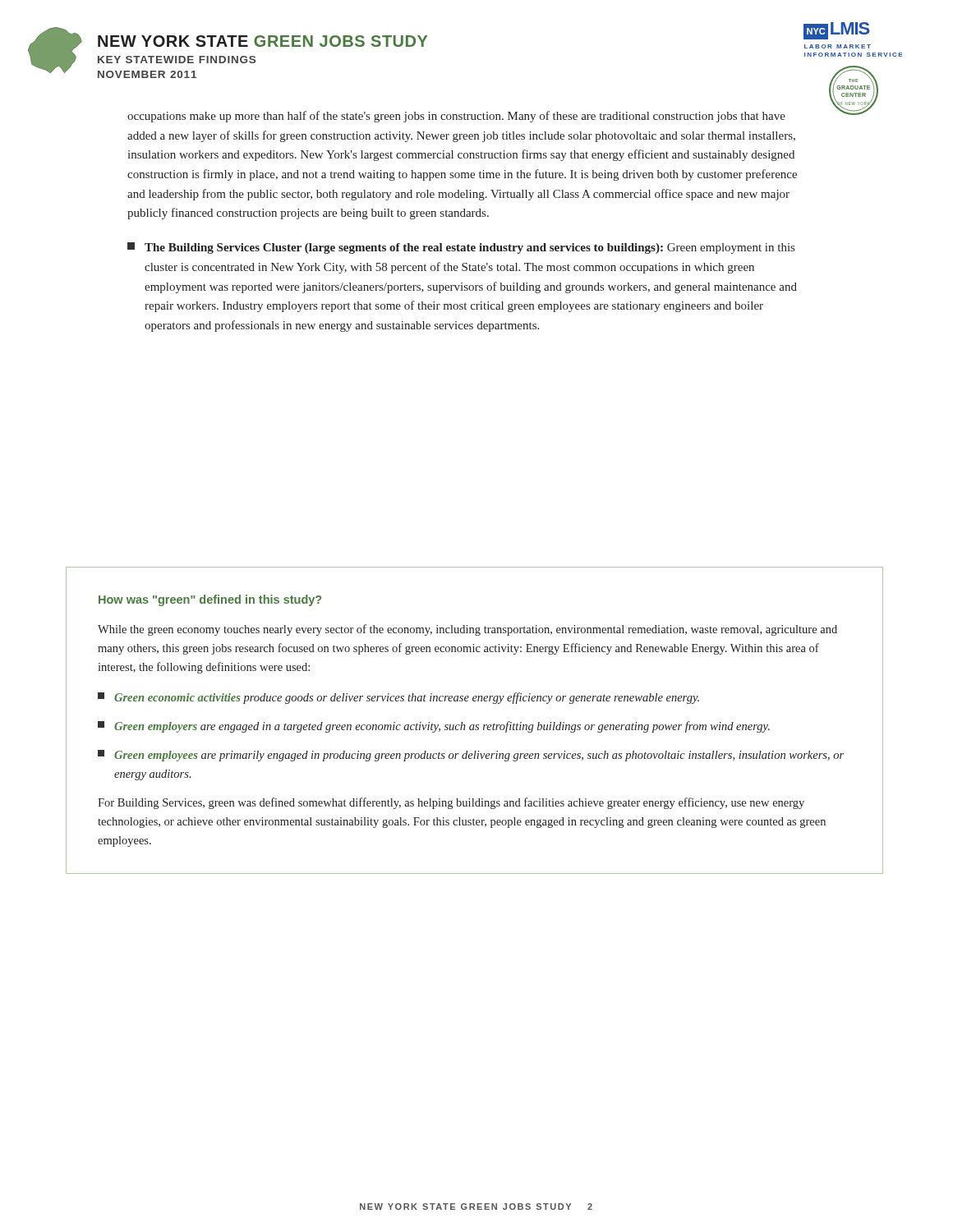
Task: Select the text block starting "The Building Services Cluster (large segments"
Action: click(464, 287)
